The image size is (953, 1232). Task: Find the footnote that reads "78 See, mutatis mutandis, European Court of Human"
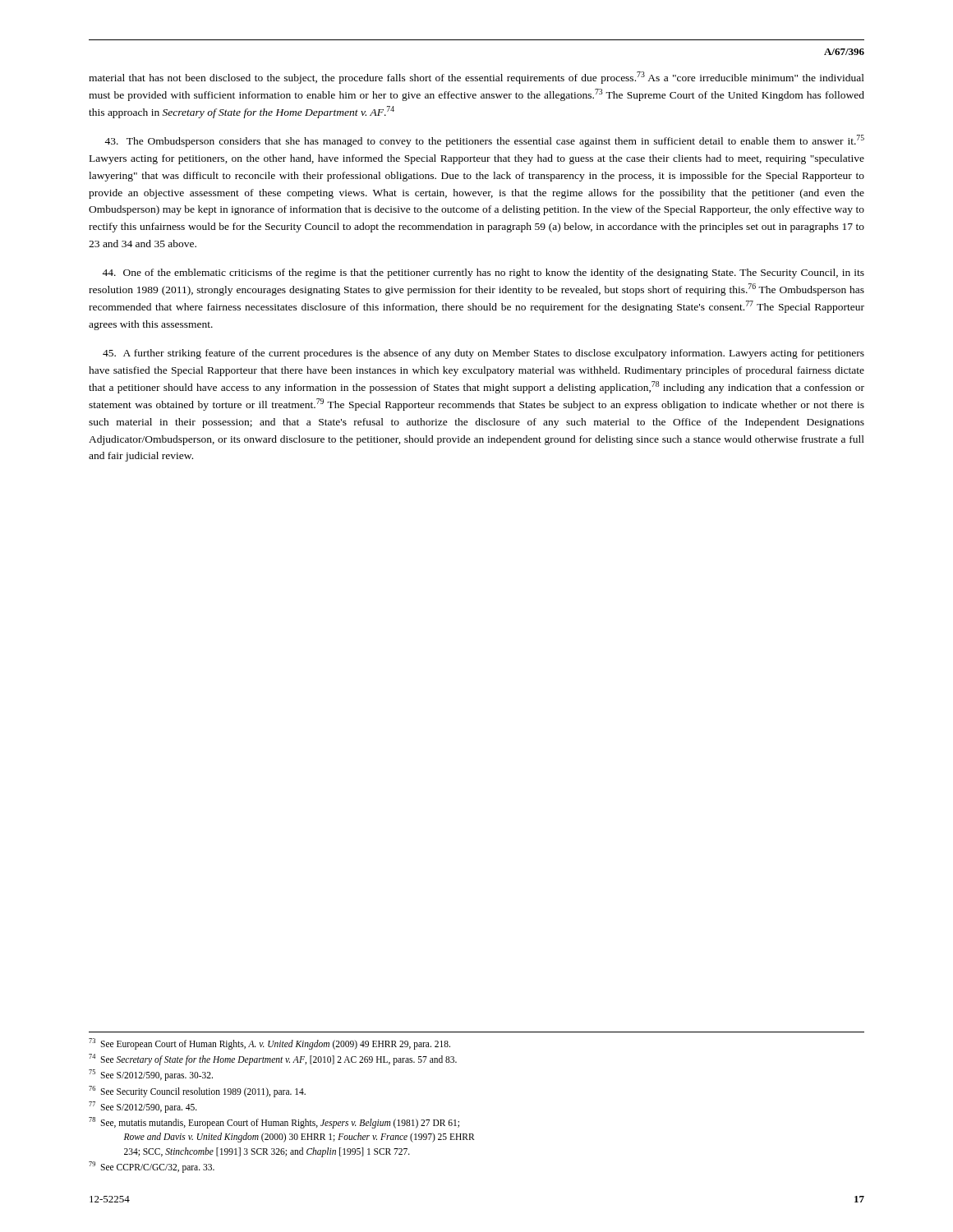(282, 1136)
